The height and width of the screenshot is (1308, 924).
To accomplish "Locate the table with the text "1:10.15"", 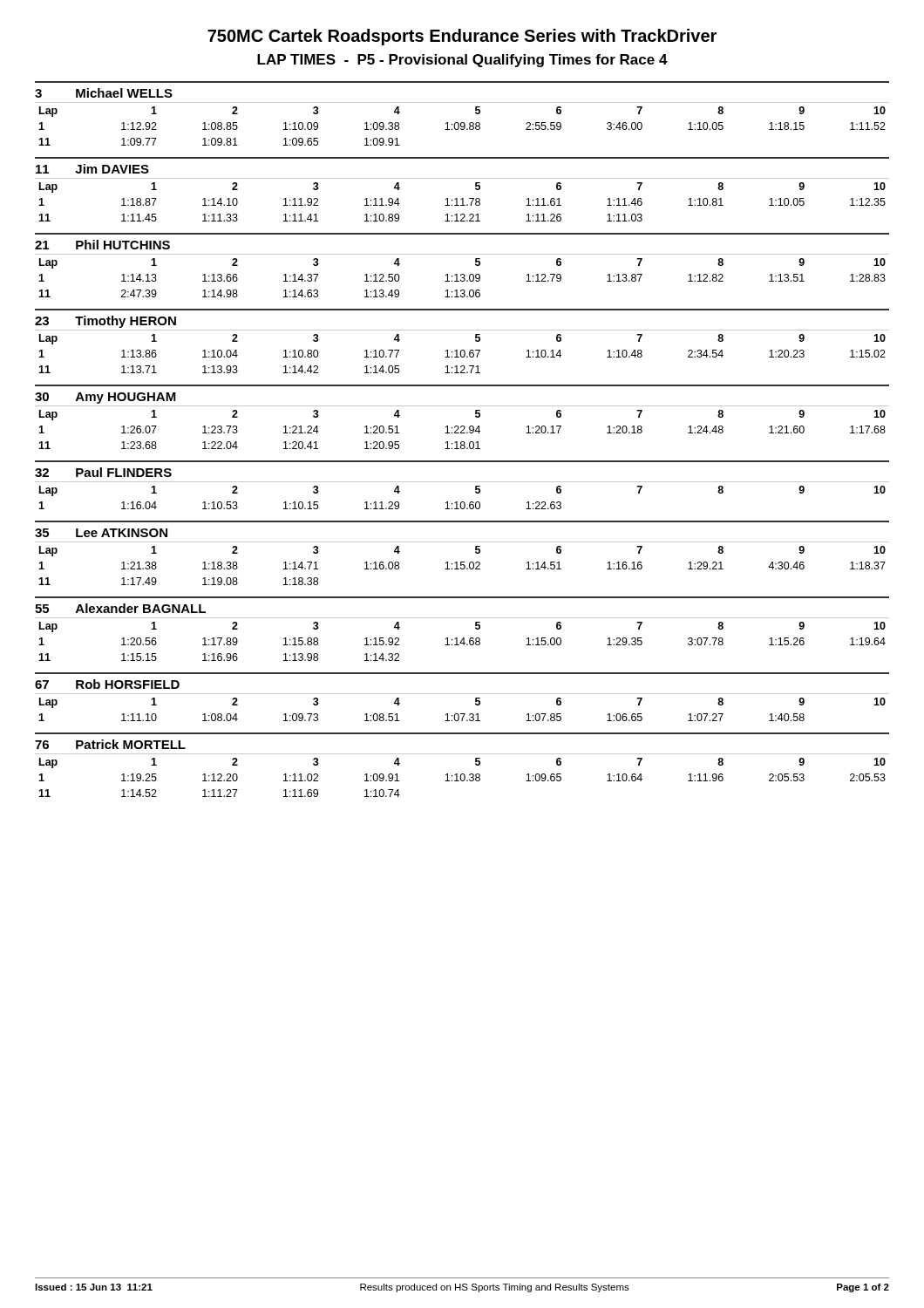I will point(462,487).
